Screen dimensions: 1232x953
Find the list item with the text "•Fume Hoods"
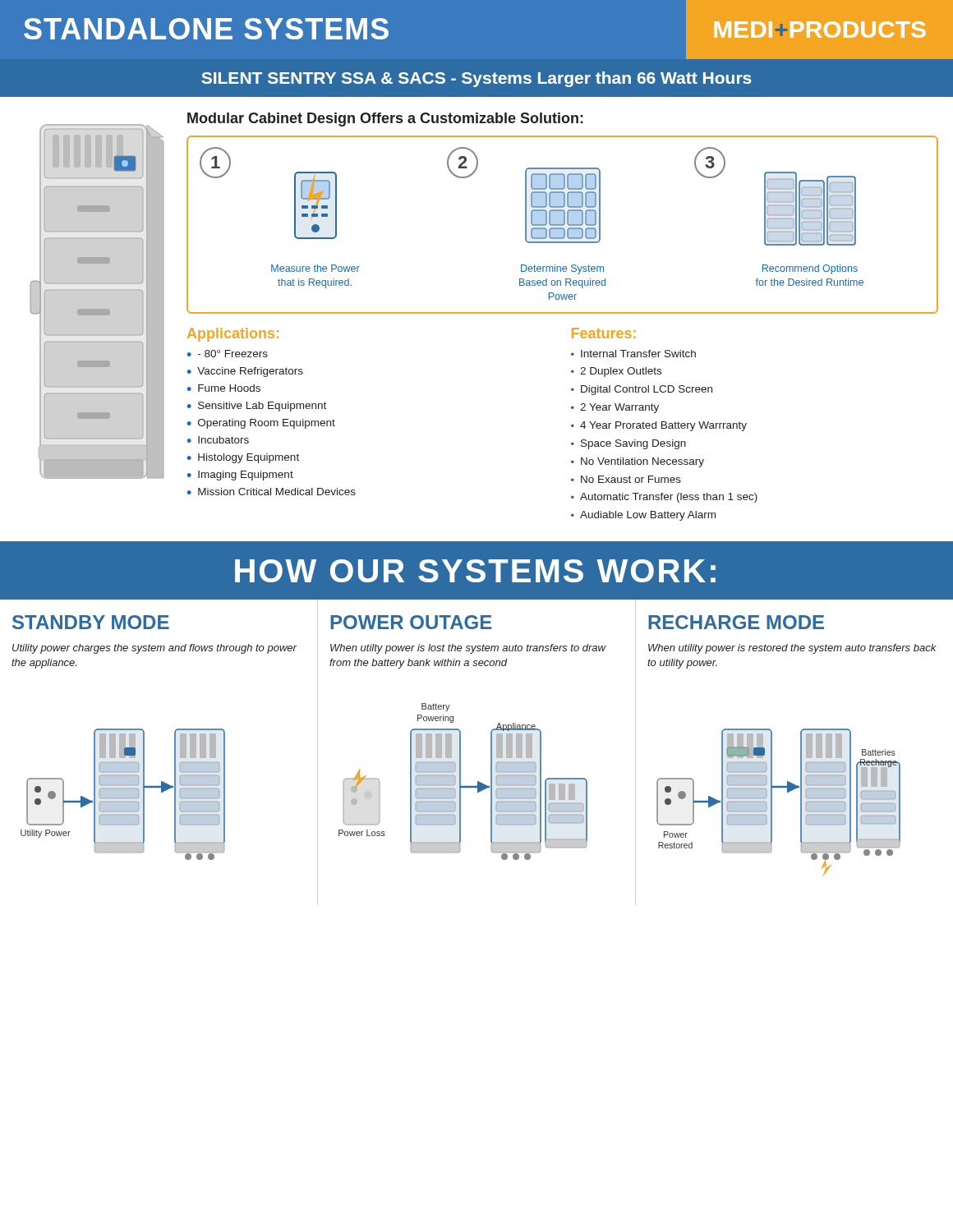tap(224, 389)
